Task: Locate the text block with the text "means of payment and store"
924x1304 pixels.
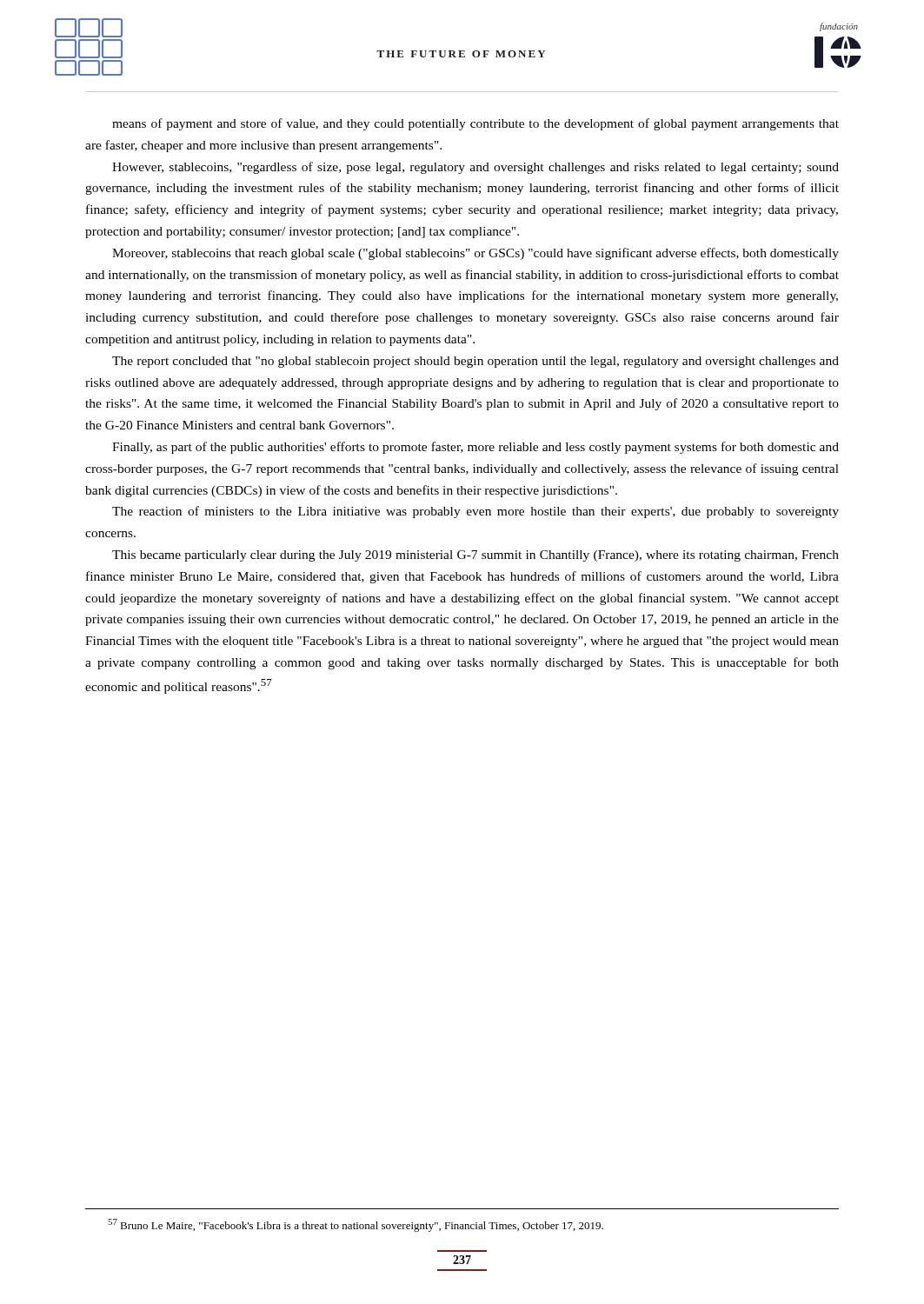Action: [462, 135]
